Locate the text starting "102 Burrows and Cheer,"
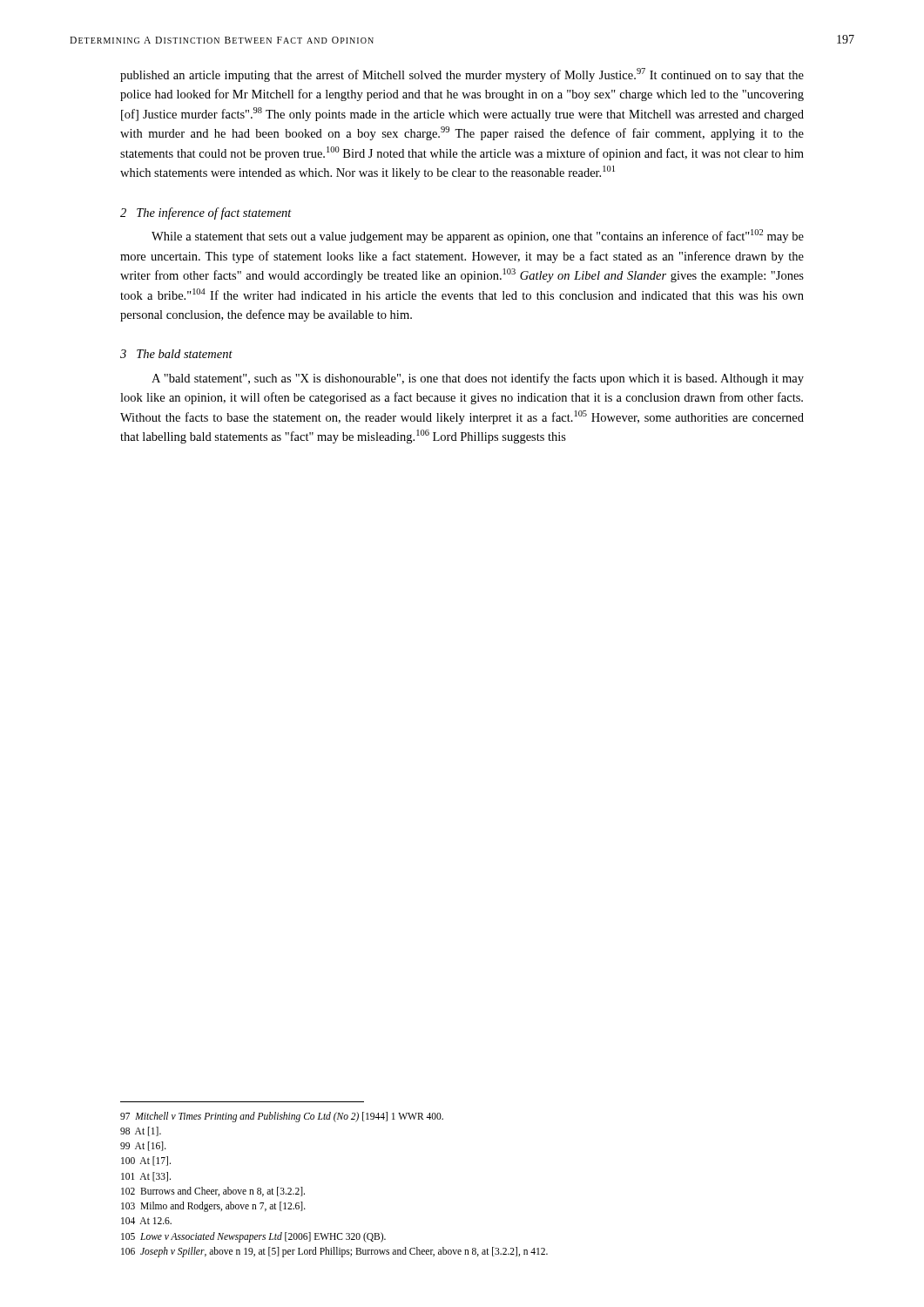Viewport: 924px width, 1307px height. tap(213, 1191)
